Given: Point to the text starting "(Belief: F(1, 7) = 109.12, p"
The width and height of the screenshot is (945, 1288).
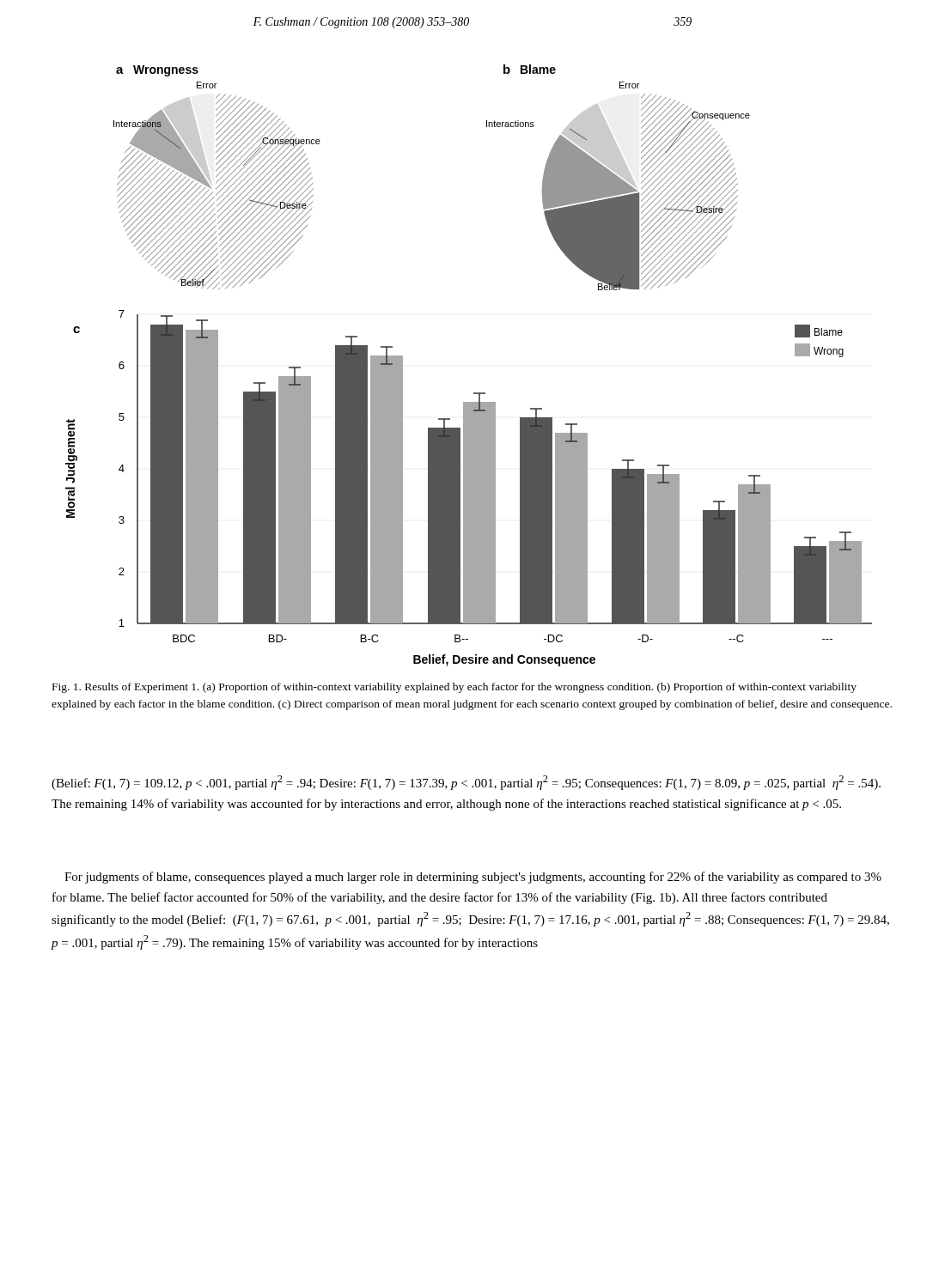Looking at the screenshot, I should click(466, 792).
